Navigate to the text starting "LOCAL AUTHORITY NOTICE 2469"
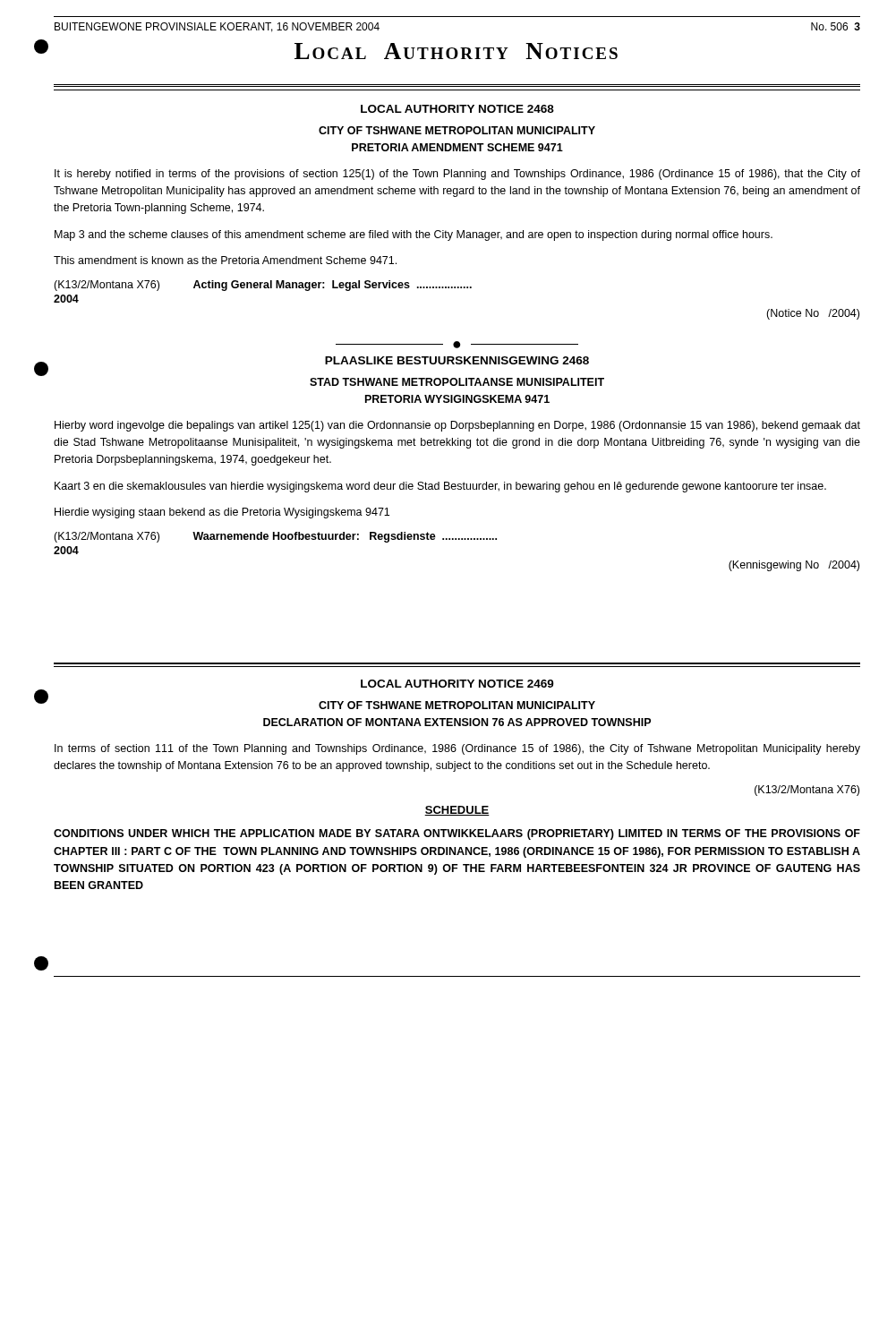This screenshot has height=1343, width=896. 457,684
